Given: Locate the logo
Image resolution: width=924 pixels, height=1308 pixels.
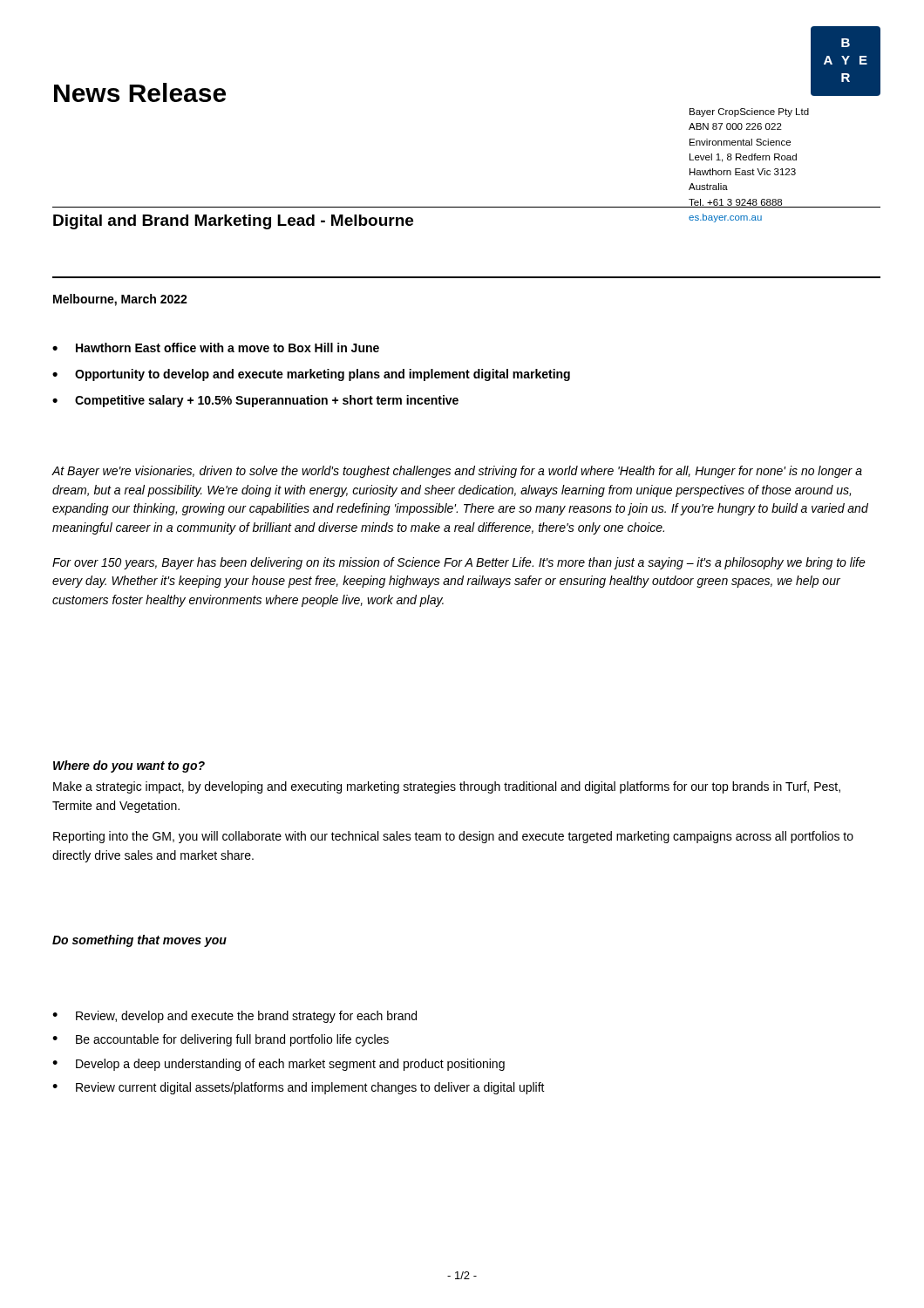Looking at the screenshot, I should [785, 61].
